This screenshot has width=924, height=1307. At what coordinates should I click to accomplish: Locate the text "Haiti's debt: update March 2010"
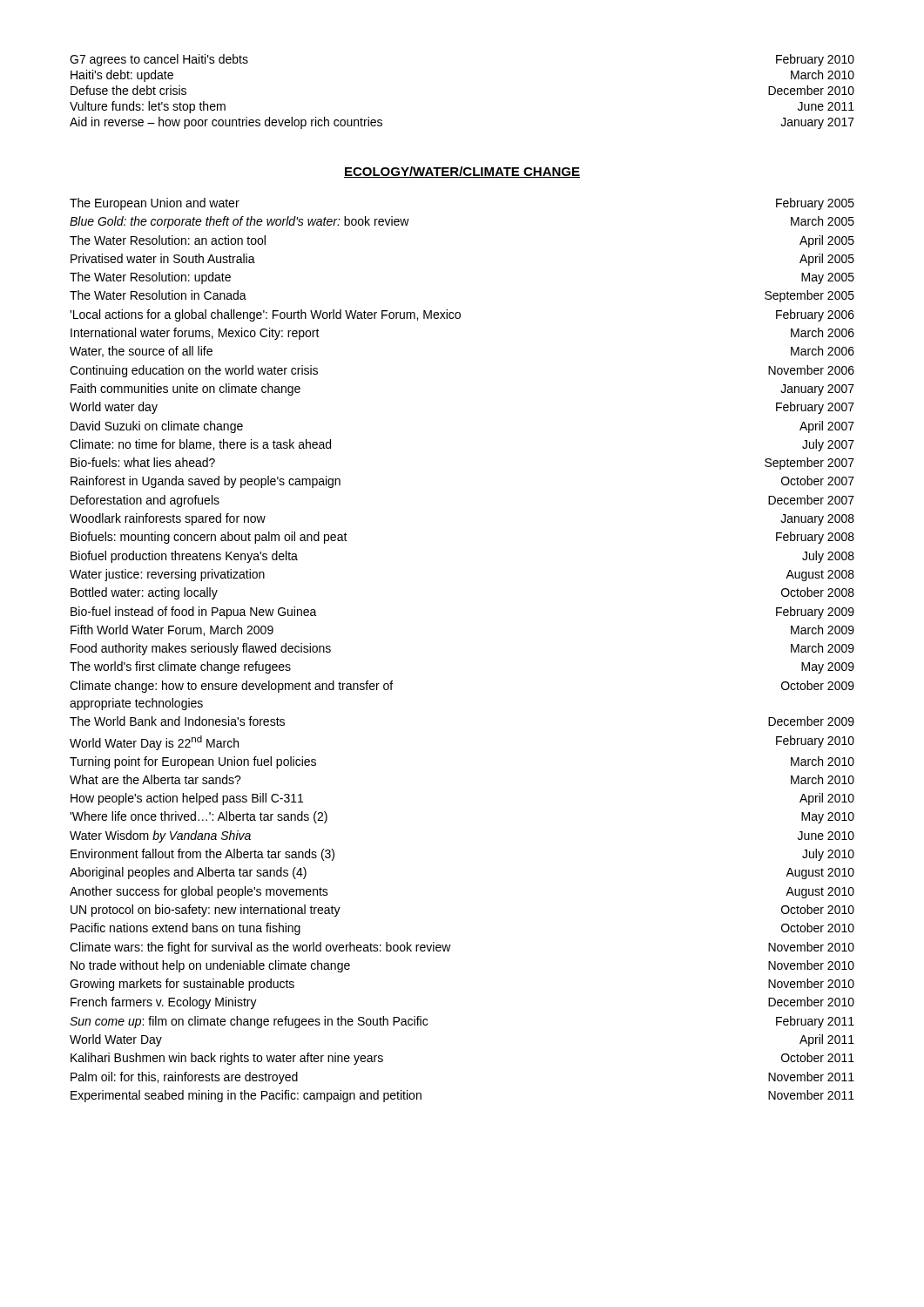(x=125, y=75)
